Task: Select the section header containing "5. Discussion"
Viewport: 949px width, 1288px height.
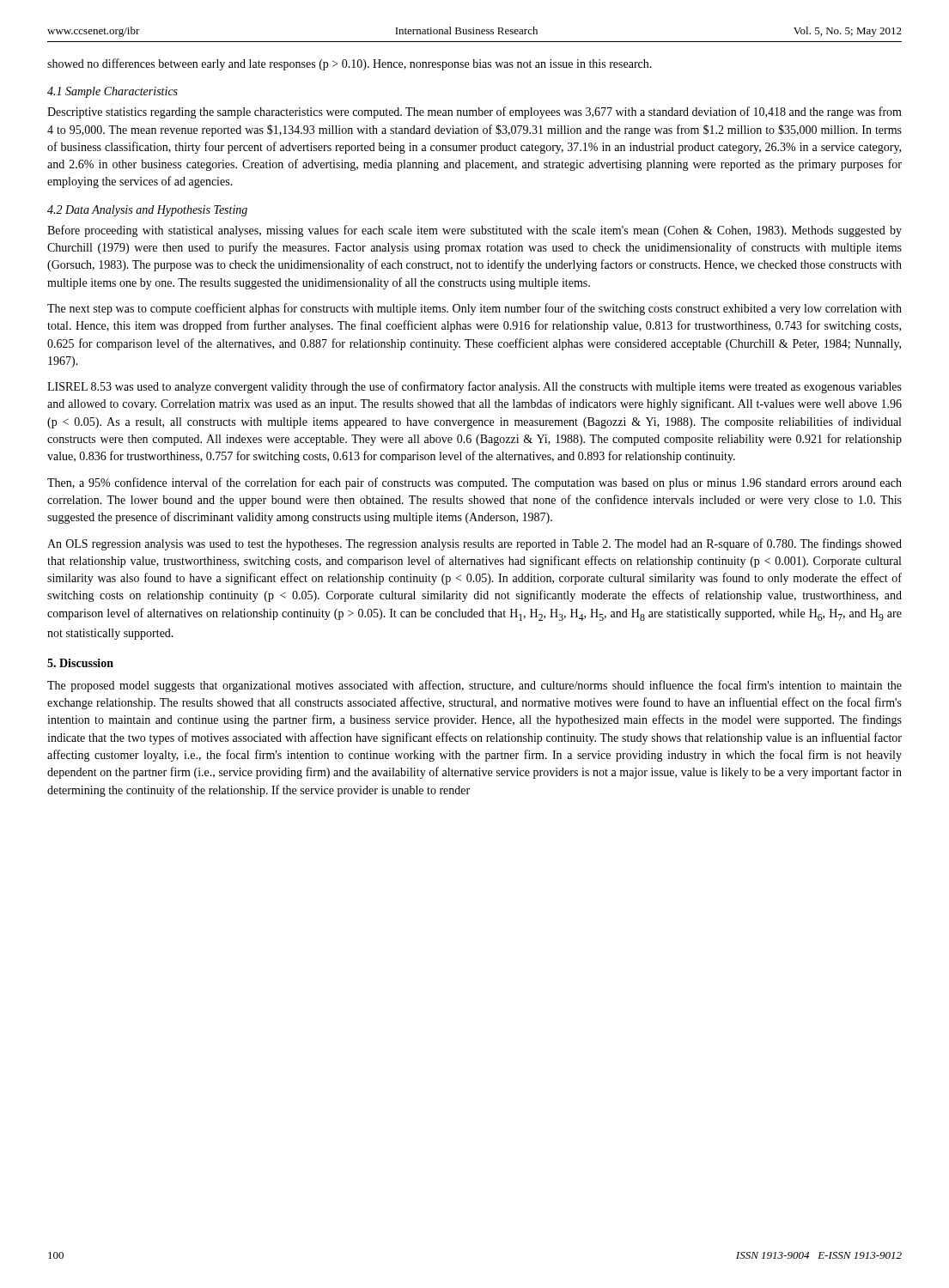Action: click(80, 663)
